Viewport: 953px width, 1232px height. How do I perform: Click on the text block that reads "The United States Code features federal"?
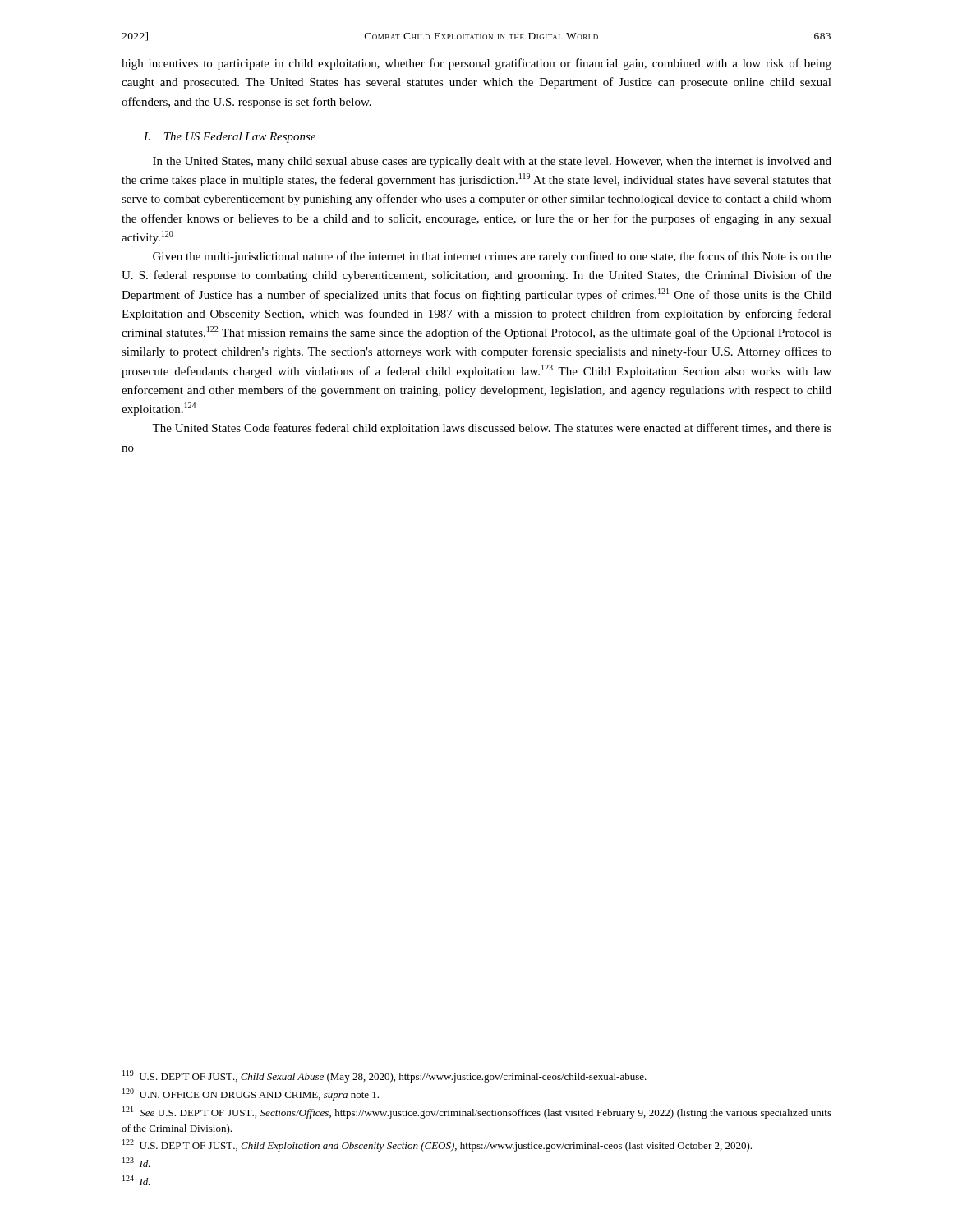click(x=476, y=438)
